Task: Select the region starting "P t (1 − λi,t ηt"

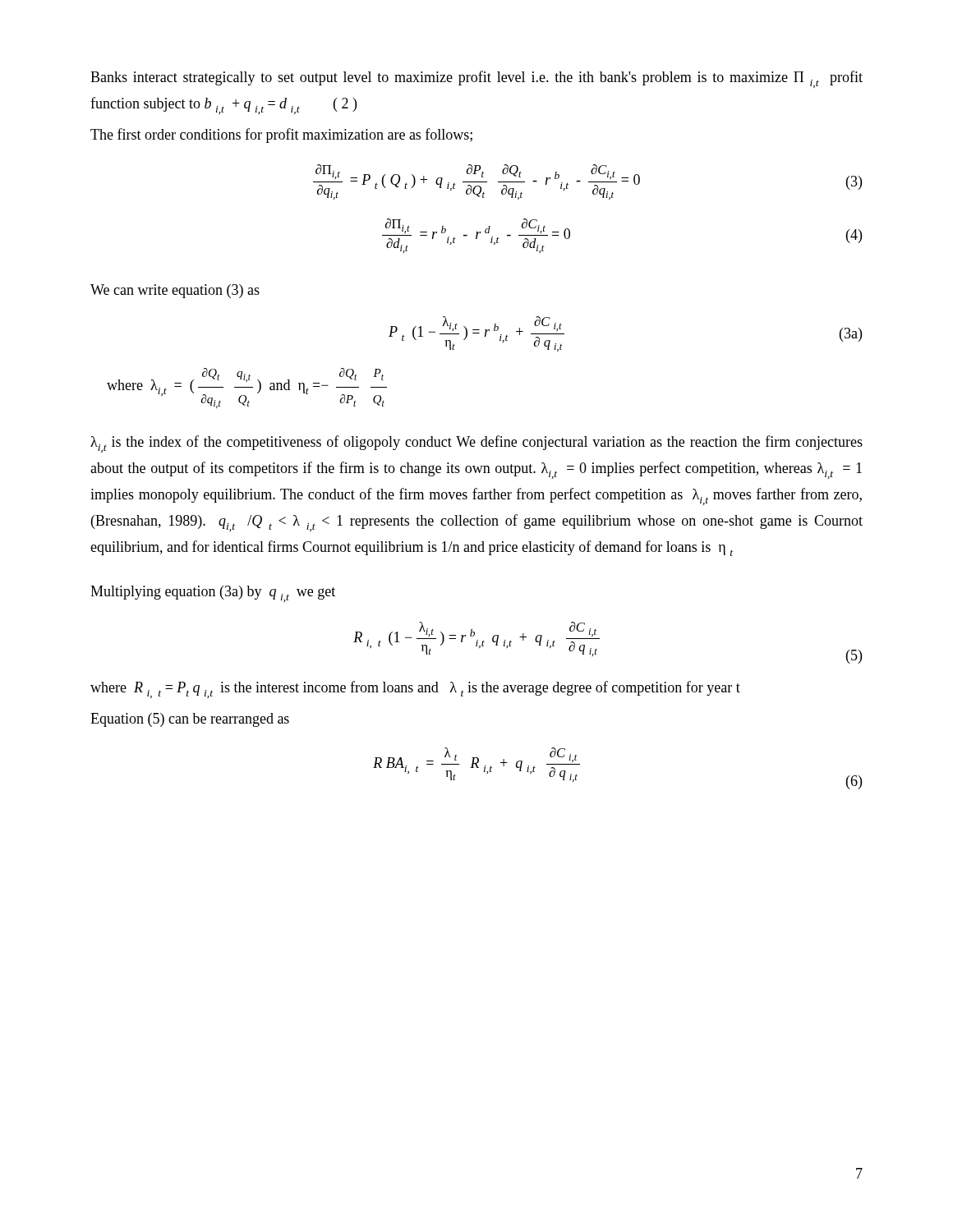Action: pos(476,334)
